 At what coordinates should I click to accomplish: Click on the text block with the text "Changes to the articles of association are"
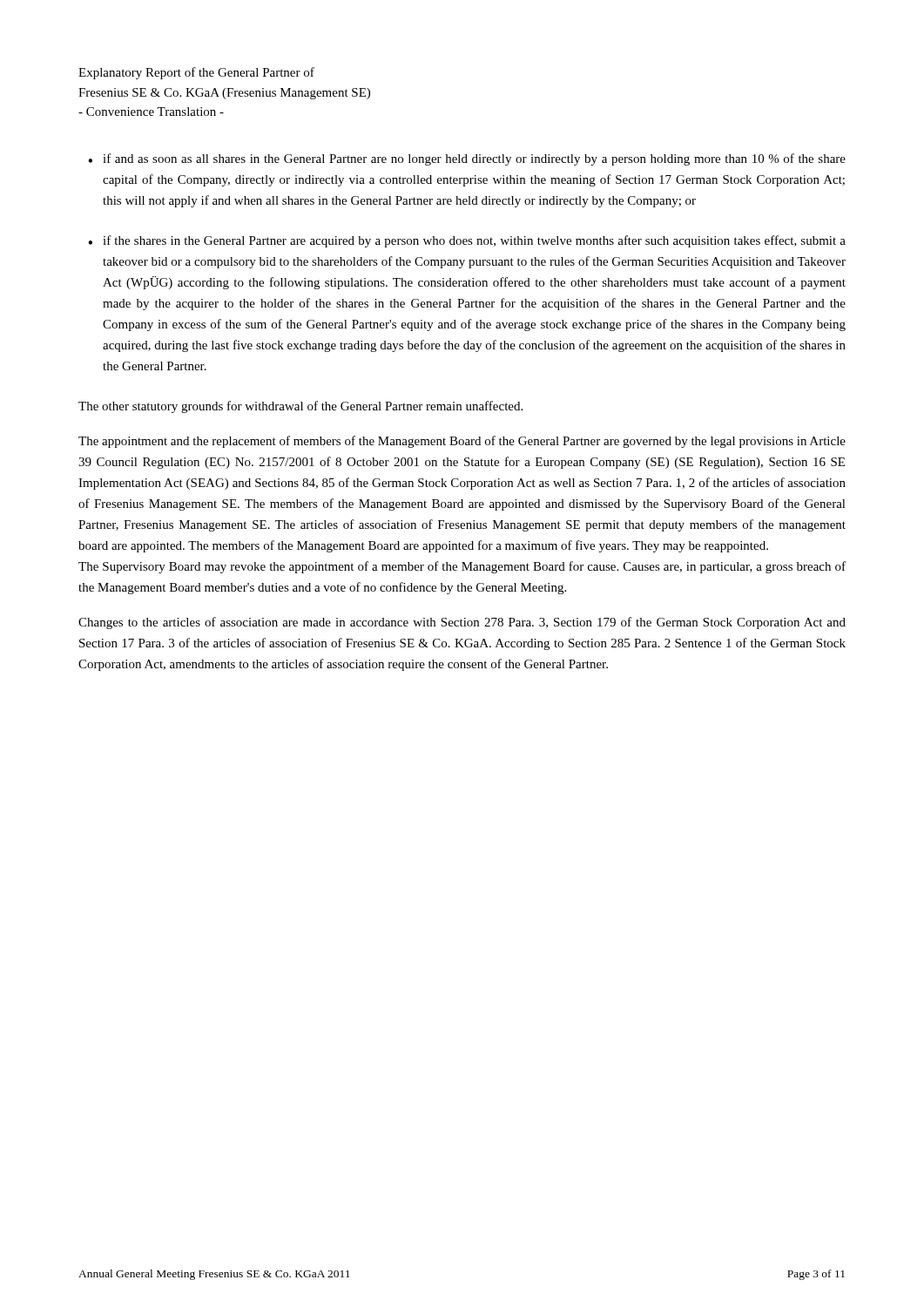pyautogui.click(x=462, y=643)
